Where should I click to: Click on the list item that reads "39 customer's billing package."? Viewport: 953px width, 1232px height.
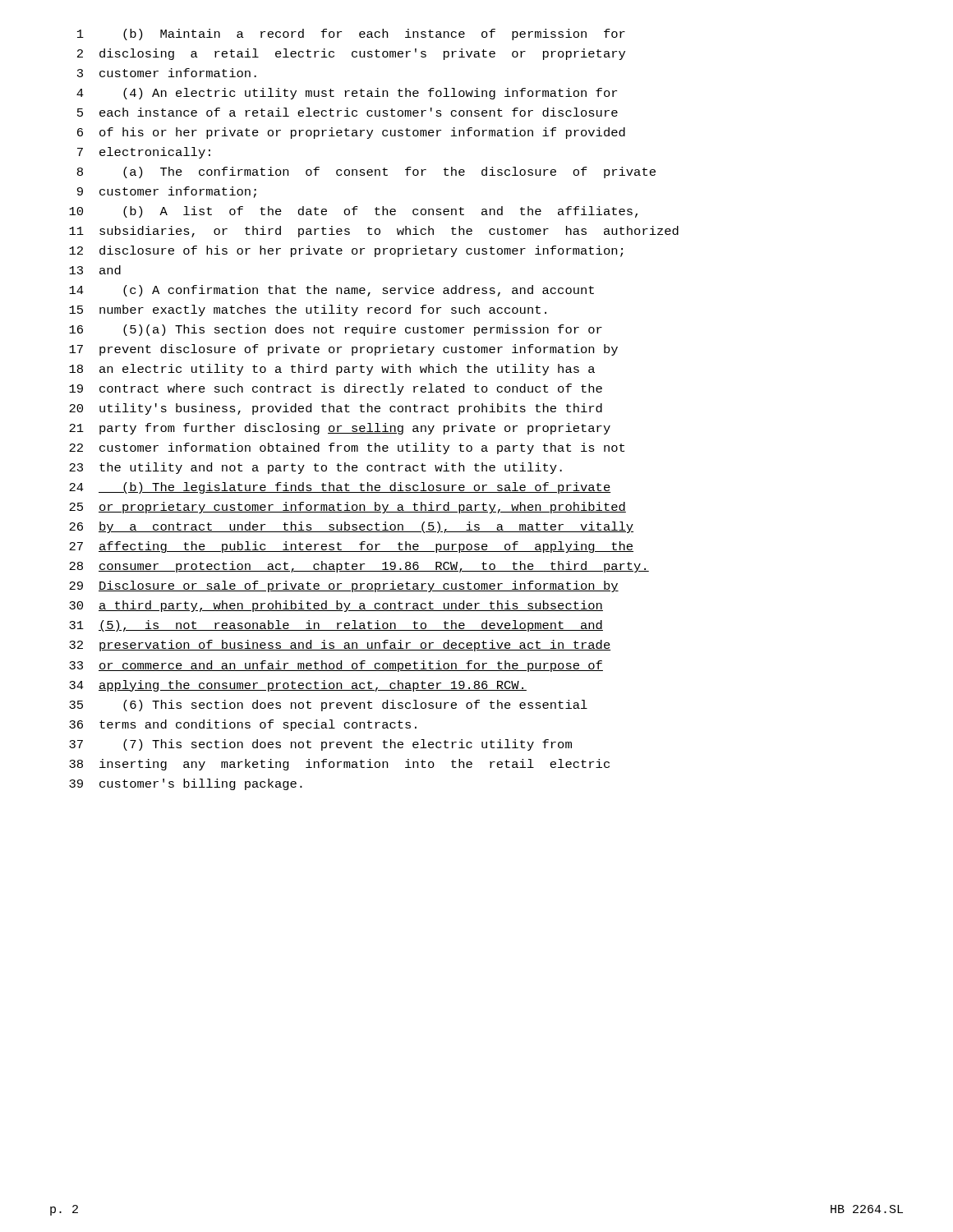(186, 784)
